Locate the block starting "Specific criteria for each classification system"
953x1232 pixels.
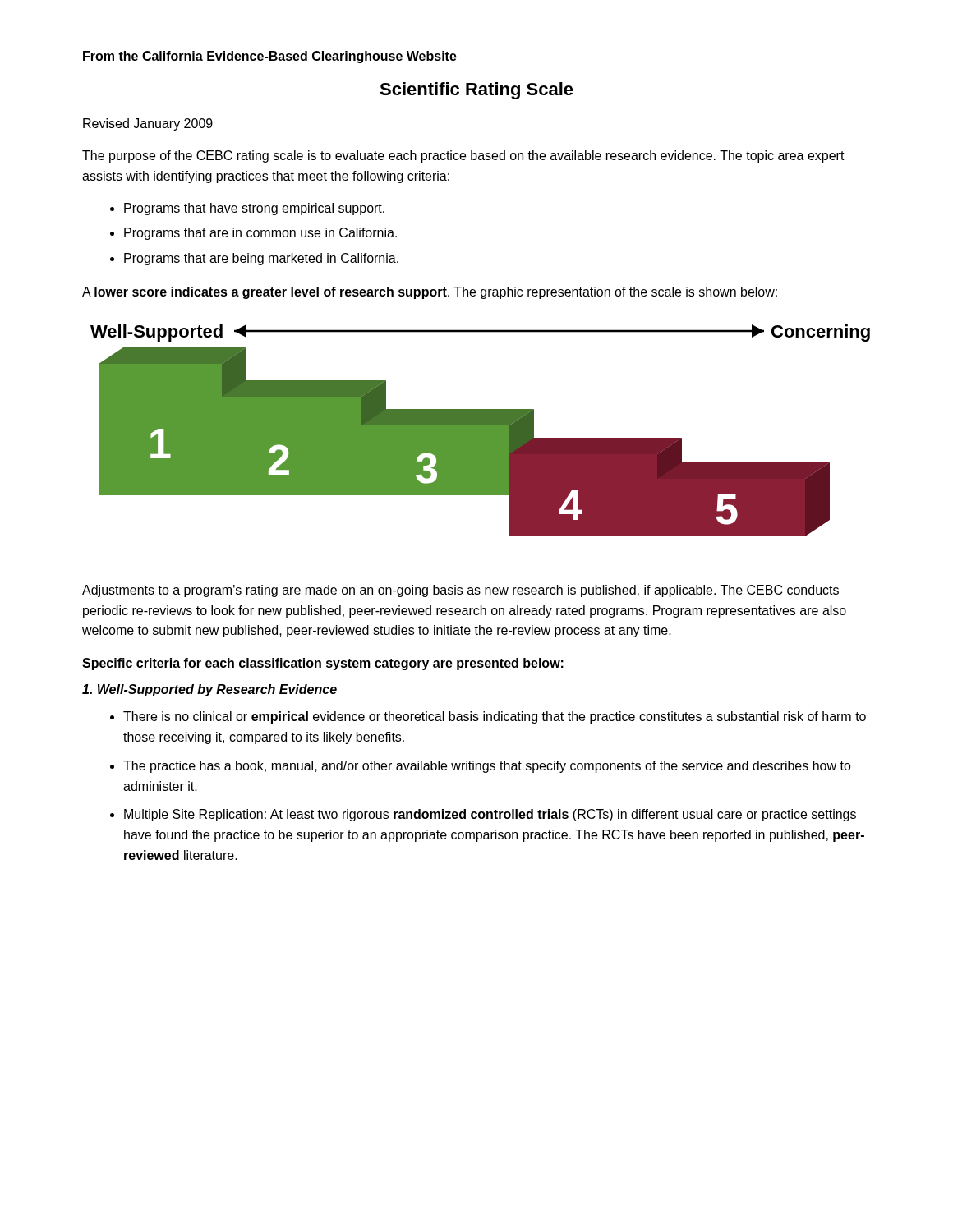pos(323,663)
